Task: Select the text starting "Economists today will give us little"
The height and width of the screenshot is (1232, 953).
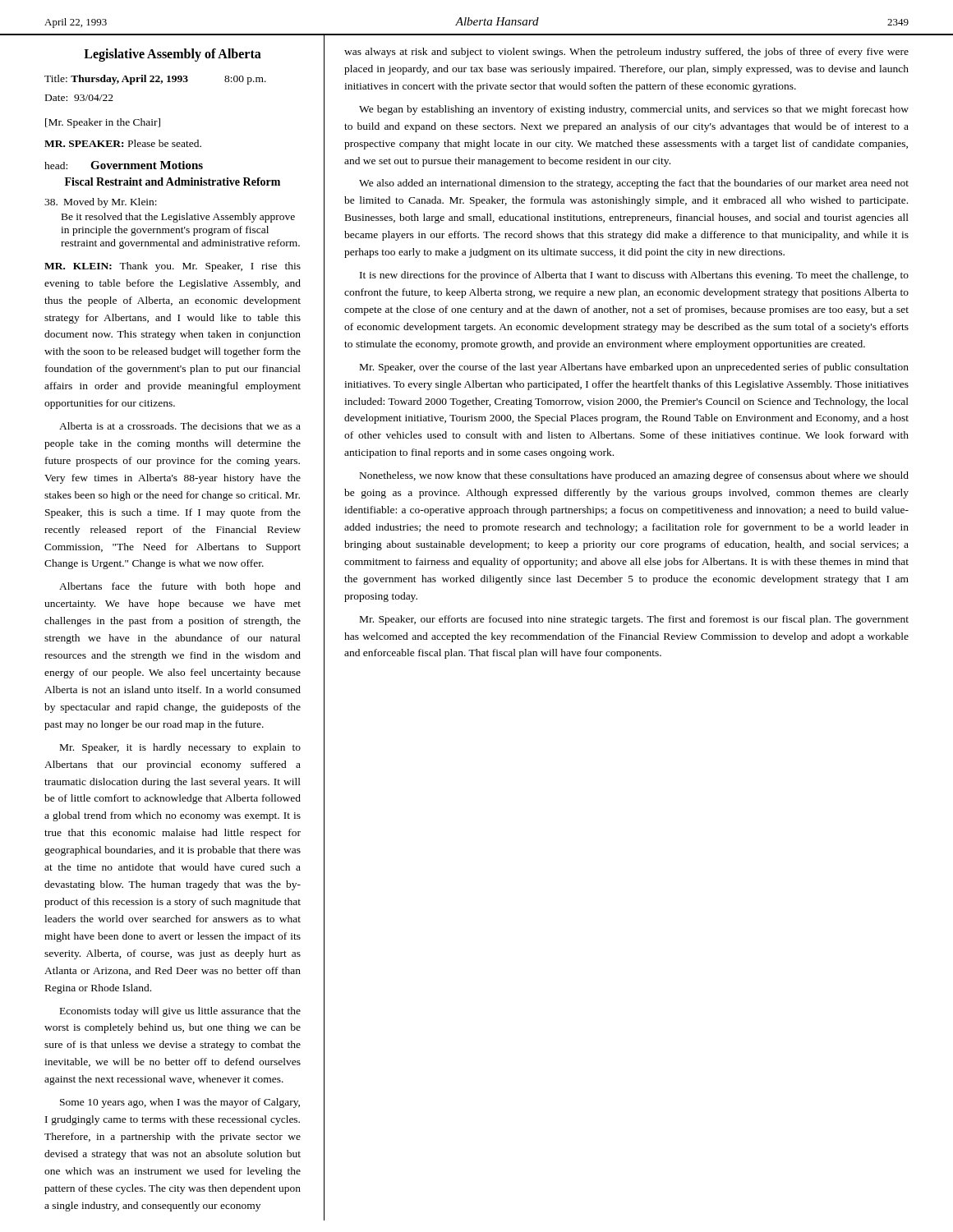Action: (x=173, y=1045)
